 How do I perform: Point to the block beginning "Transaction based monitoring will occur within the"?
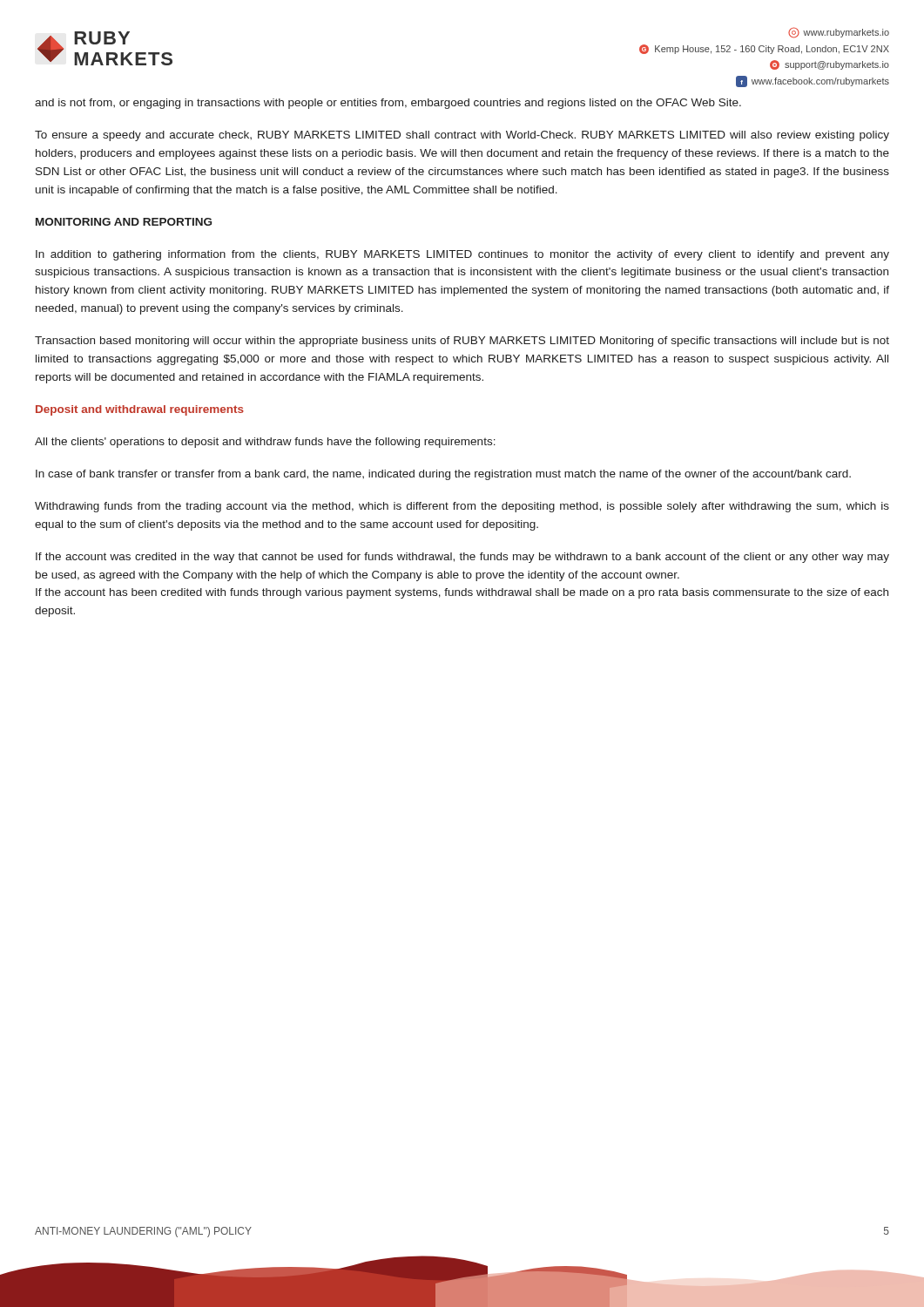pos(462,359)
